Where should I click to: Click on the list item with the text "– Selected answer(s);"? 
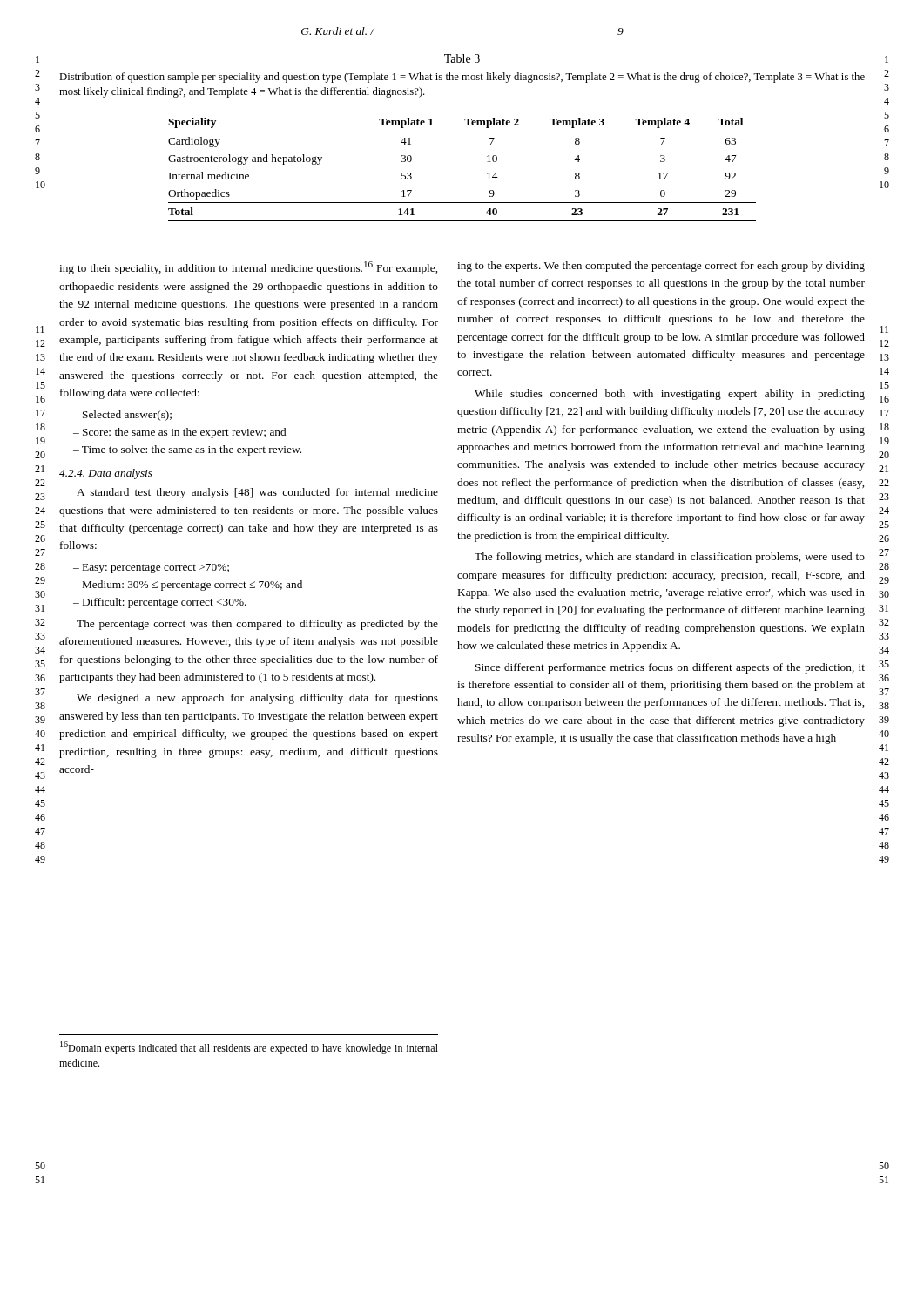(123, 414)
